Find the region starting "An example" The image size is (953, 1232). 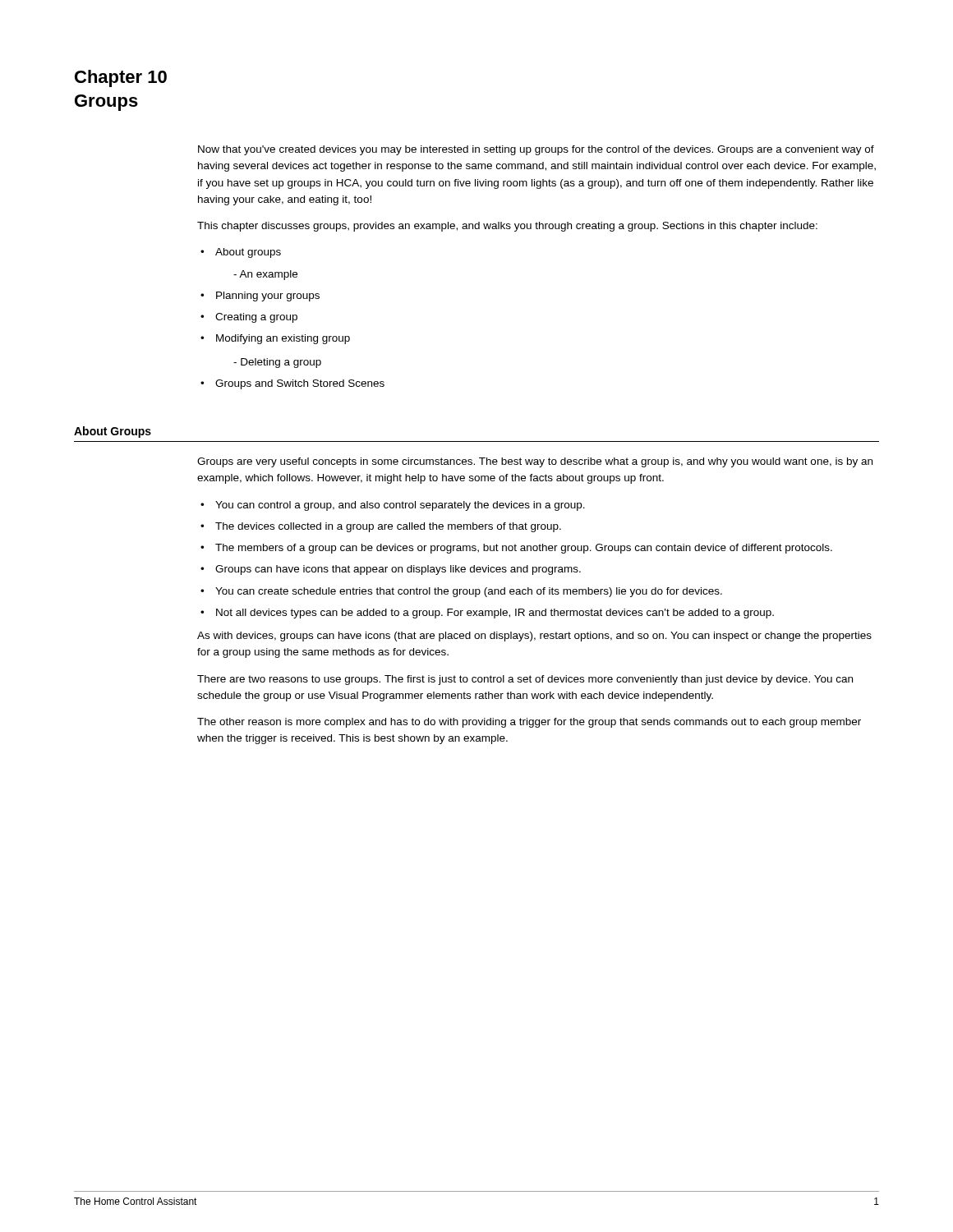[x=266, y=274]
